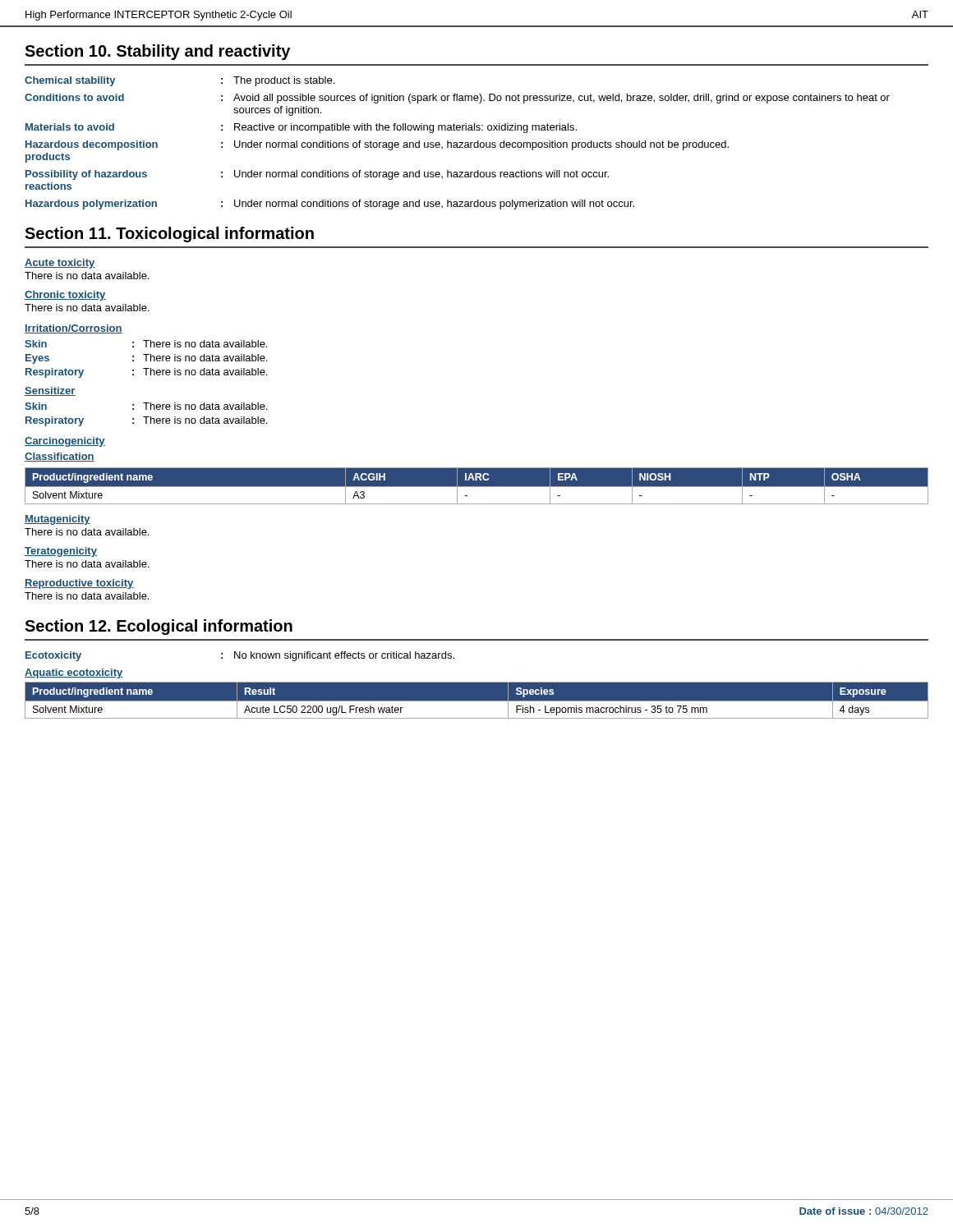This screenshot has width=953, height=1232.
Task: Select the section header that reads "Section 12. Ecological information"
Action: [x=159, y=626]
